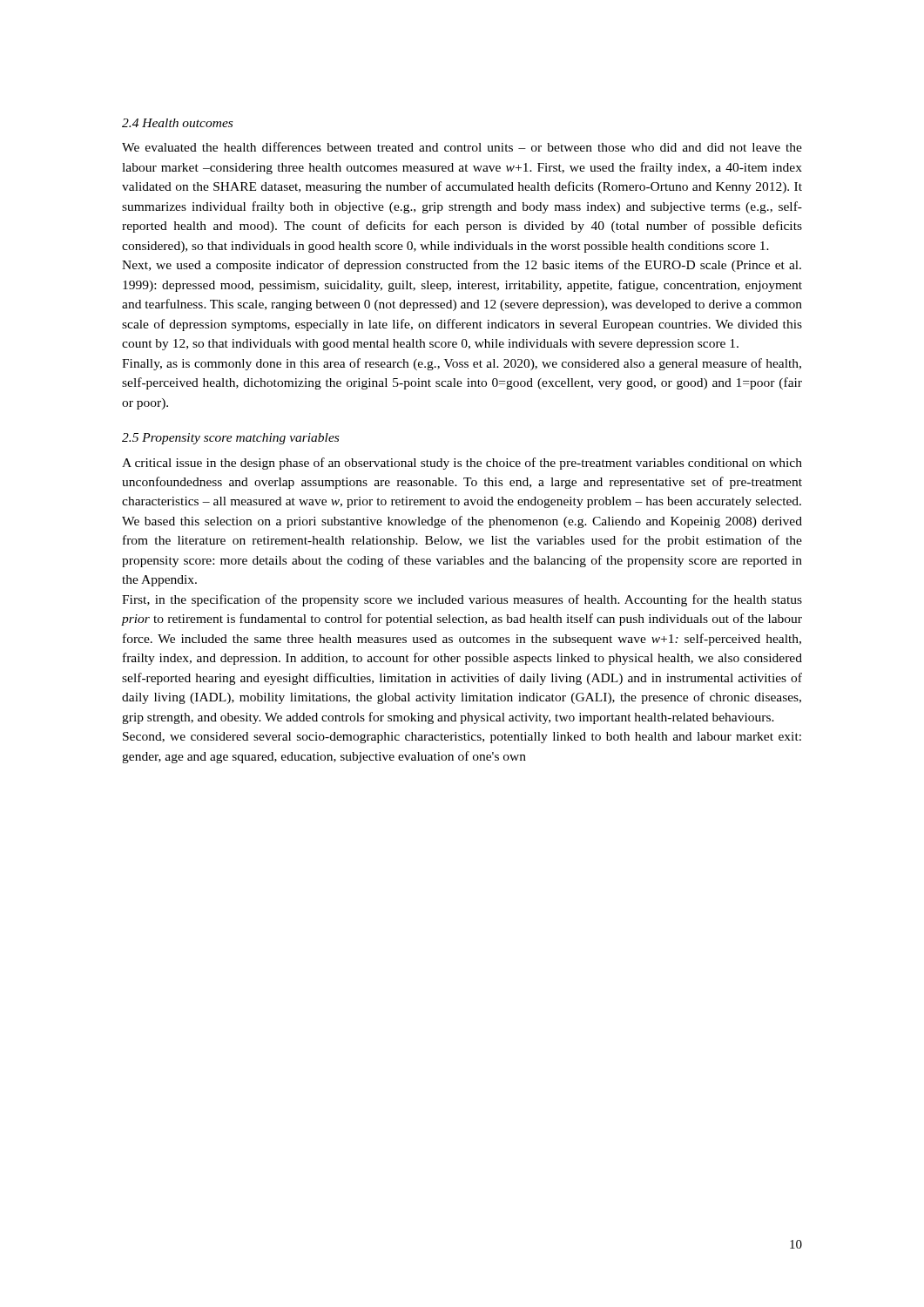This screenshot has height=1307, width=924.
Task: Click the passage that begins "Second, we considered"
Action: (462, 746)
